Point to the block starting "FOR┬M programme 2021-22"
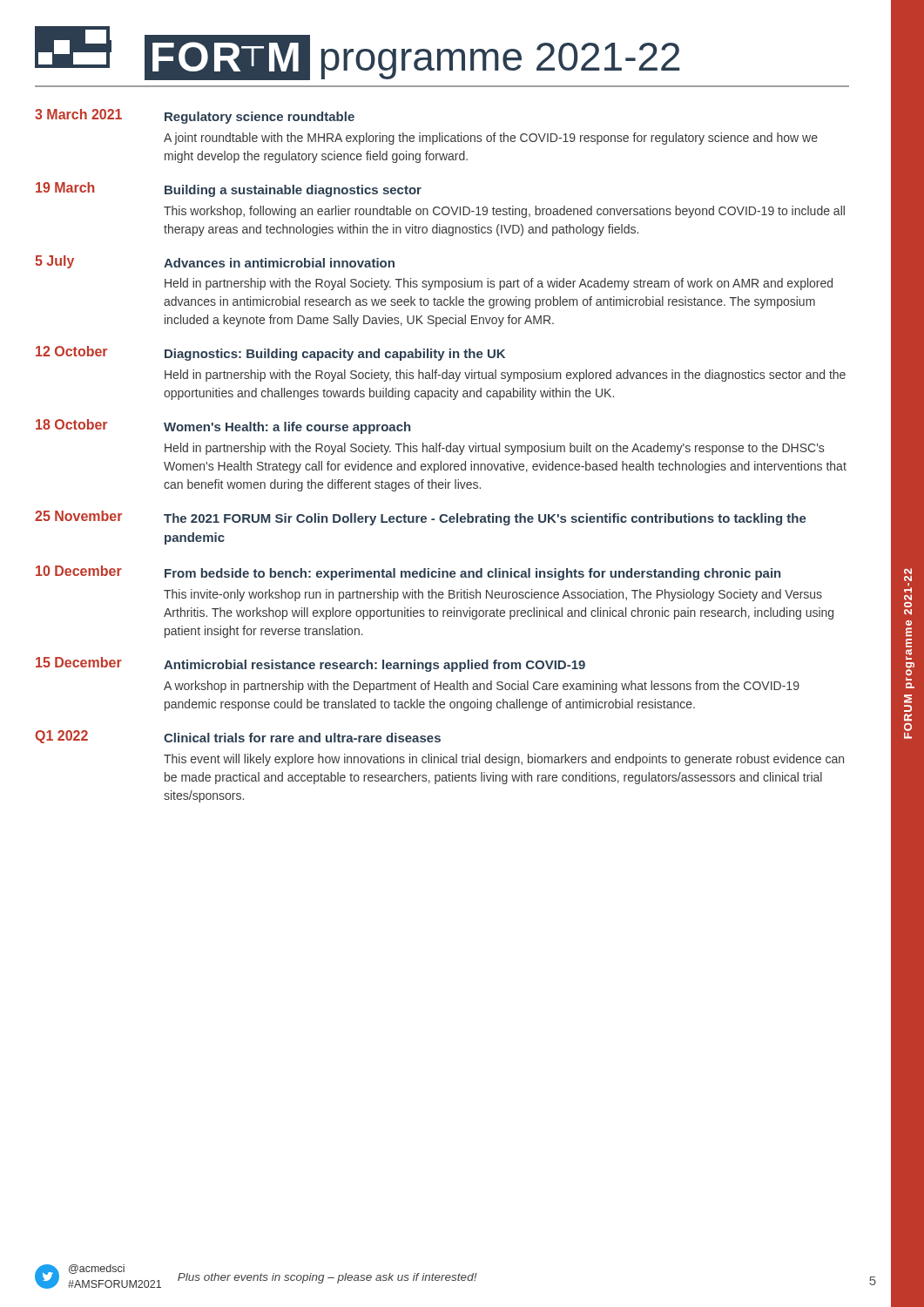 click(x=358, y=53)
